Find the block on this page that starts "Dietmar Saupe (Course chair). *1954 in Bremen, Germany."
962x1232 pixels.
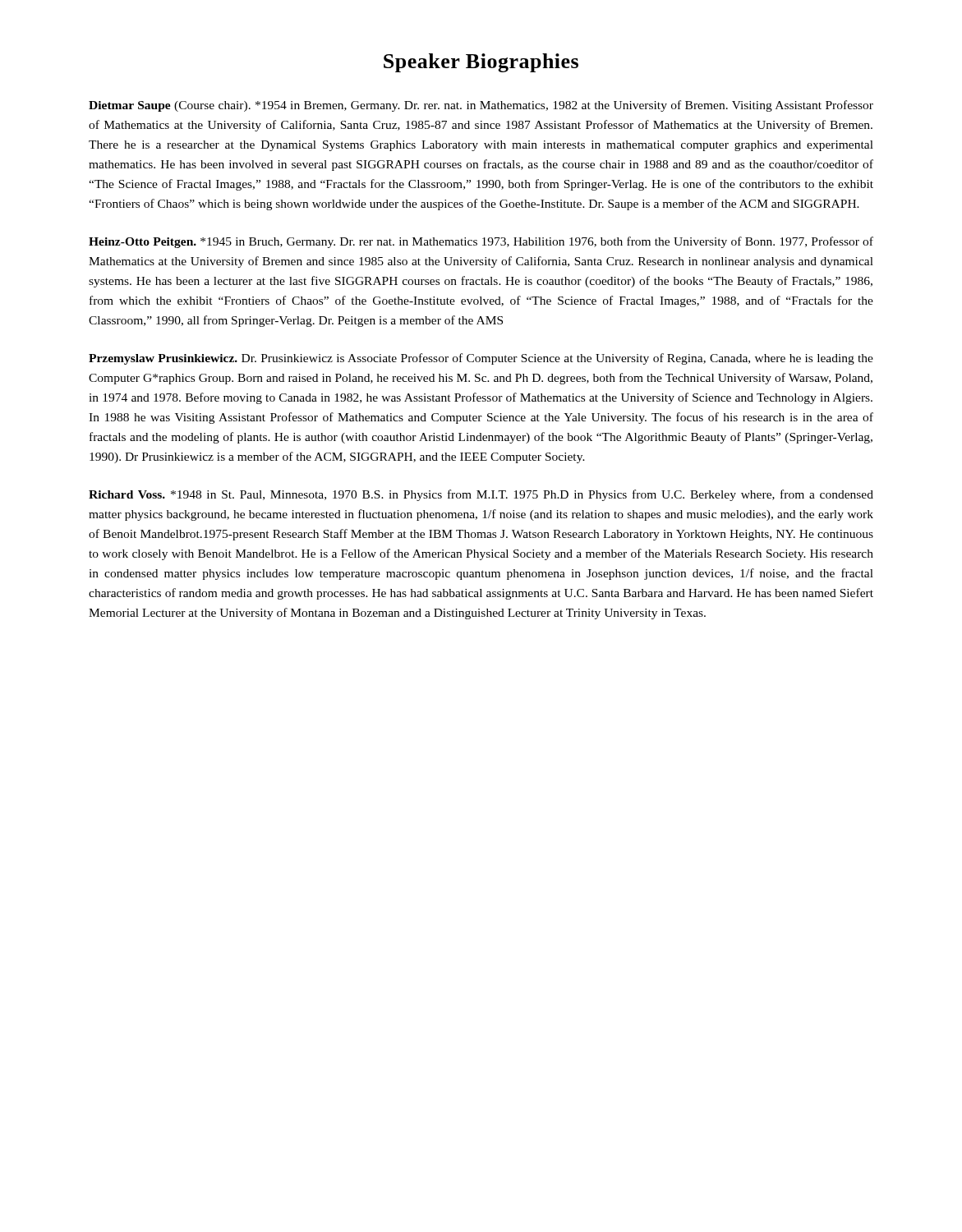point(481,154)
